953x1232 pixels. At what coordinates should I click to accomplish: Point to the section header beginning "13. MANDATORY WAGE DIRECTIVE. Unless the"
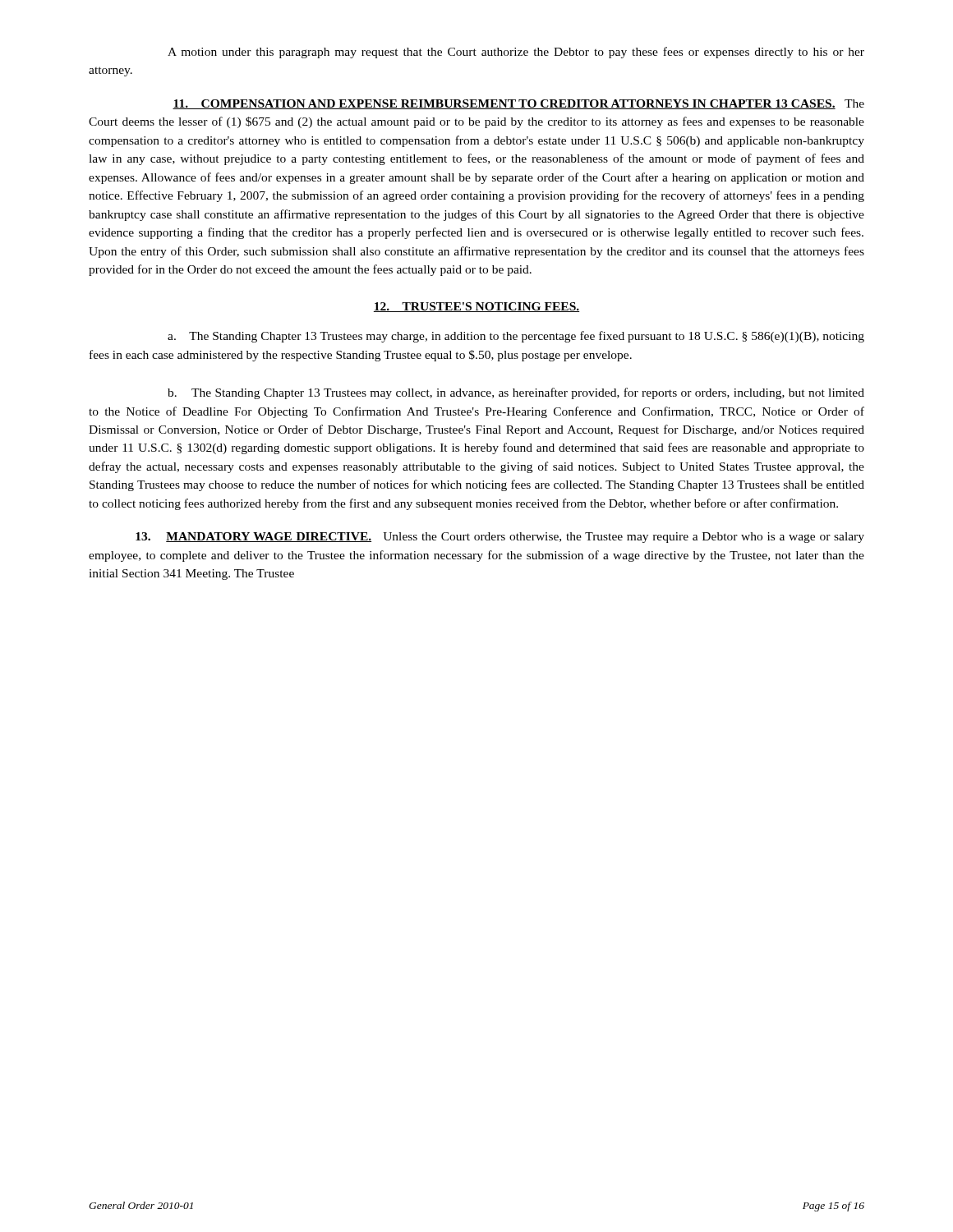pyautogui.click(x=476, y=555)
